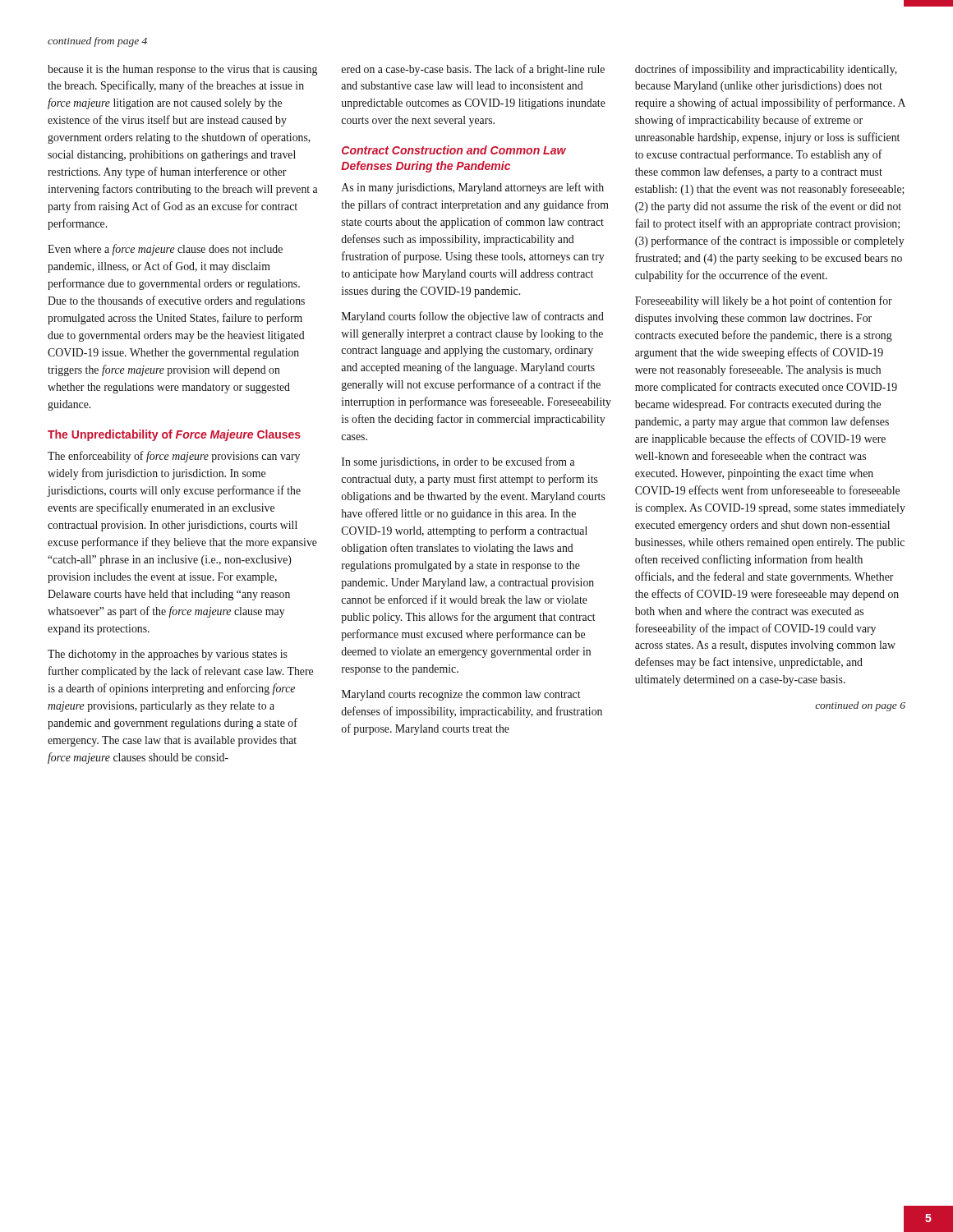Find the text starting "The Unpredictability of"
Viewport: 953px width, 1232px height.
click(174, 434)
